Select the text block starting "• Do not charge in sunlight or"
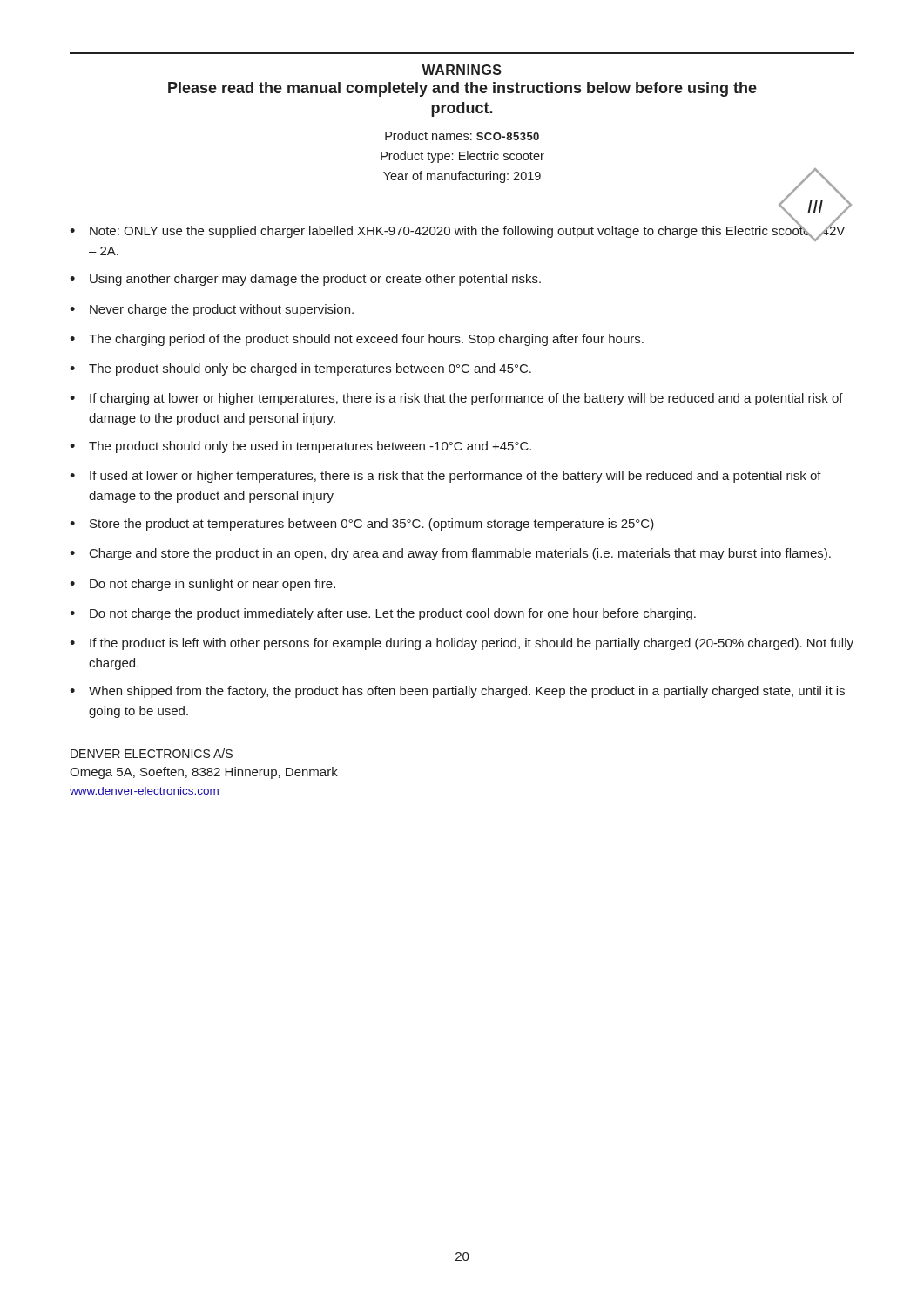The image size is (924, 1307). (202, 585)
